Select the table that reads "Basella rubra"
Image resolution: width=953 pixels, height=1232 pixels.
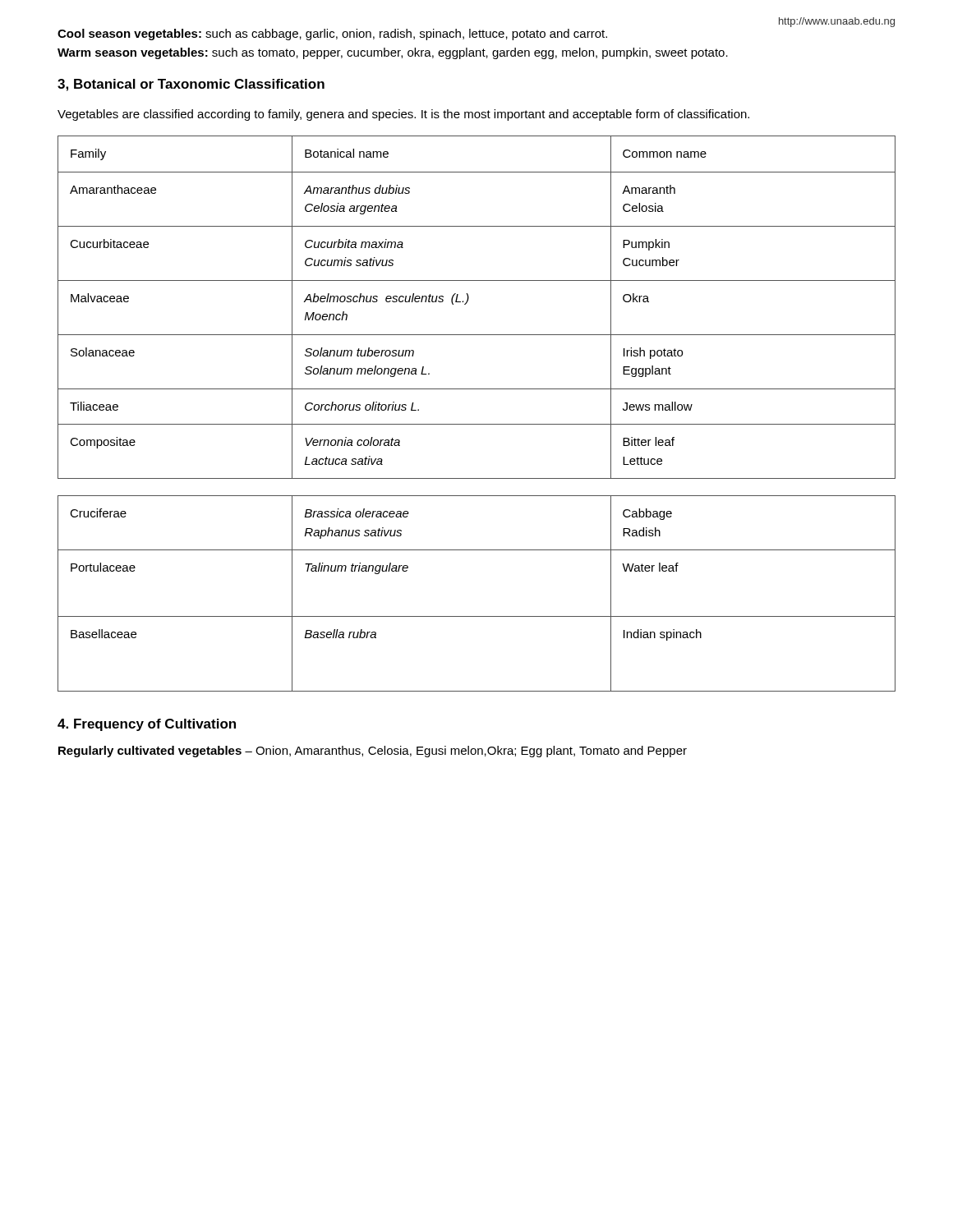click(x=476, y=593)
